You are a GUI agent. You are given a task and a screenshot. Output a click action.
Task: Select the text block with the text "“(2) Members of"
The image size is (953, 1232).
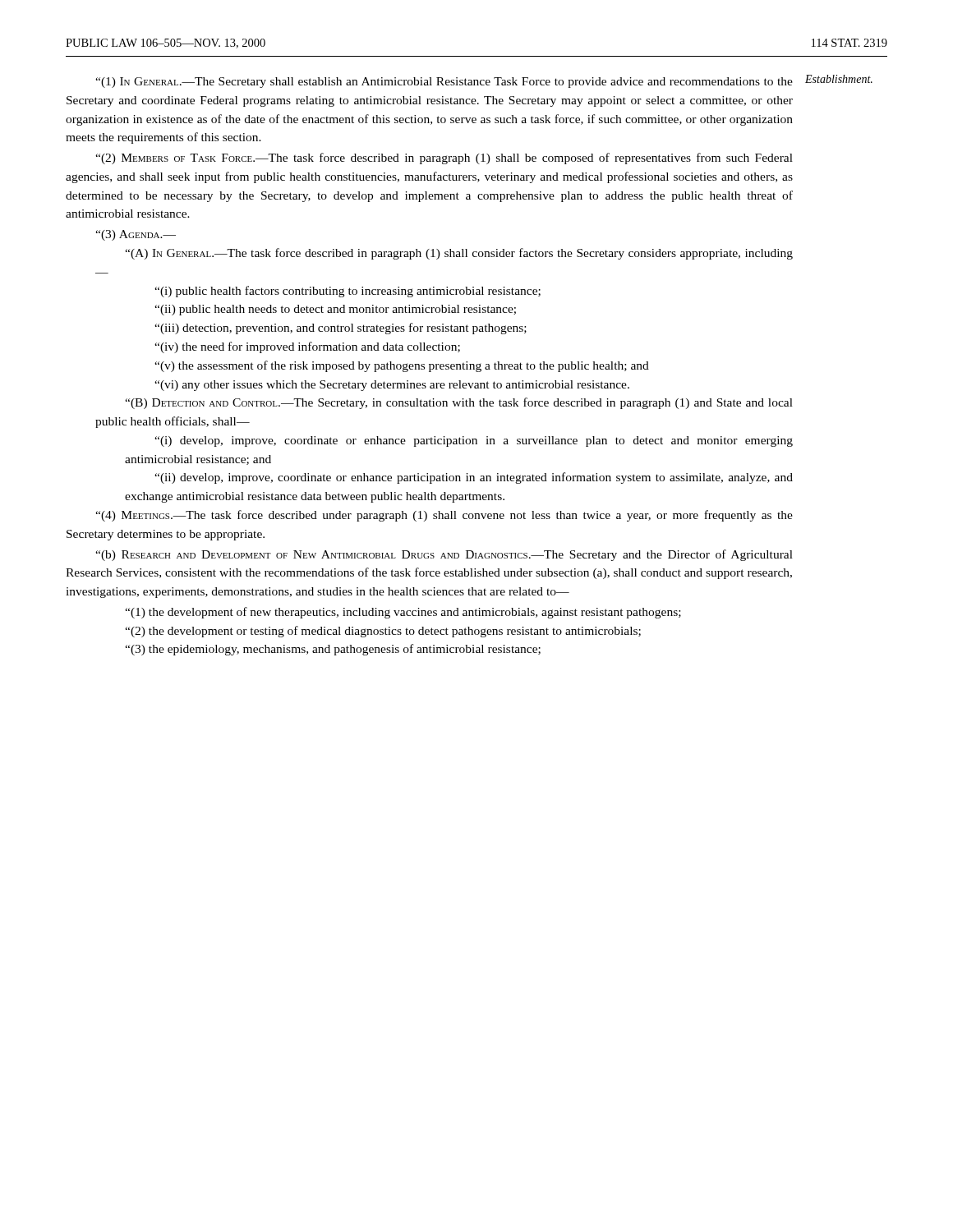tap(429, 186)
